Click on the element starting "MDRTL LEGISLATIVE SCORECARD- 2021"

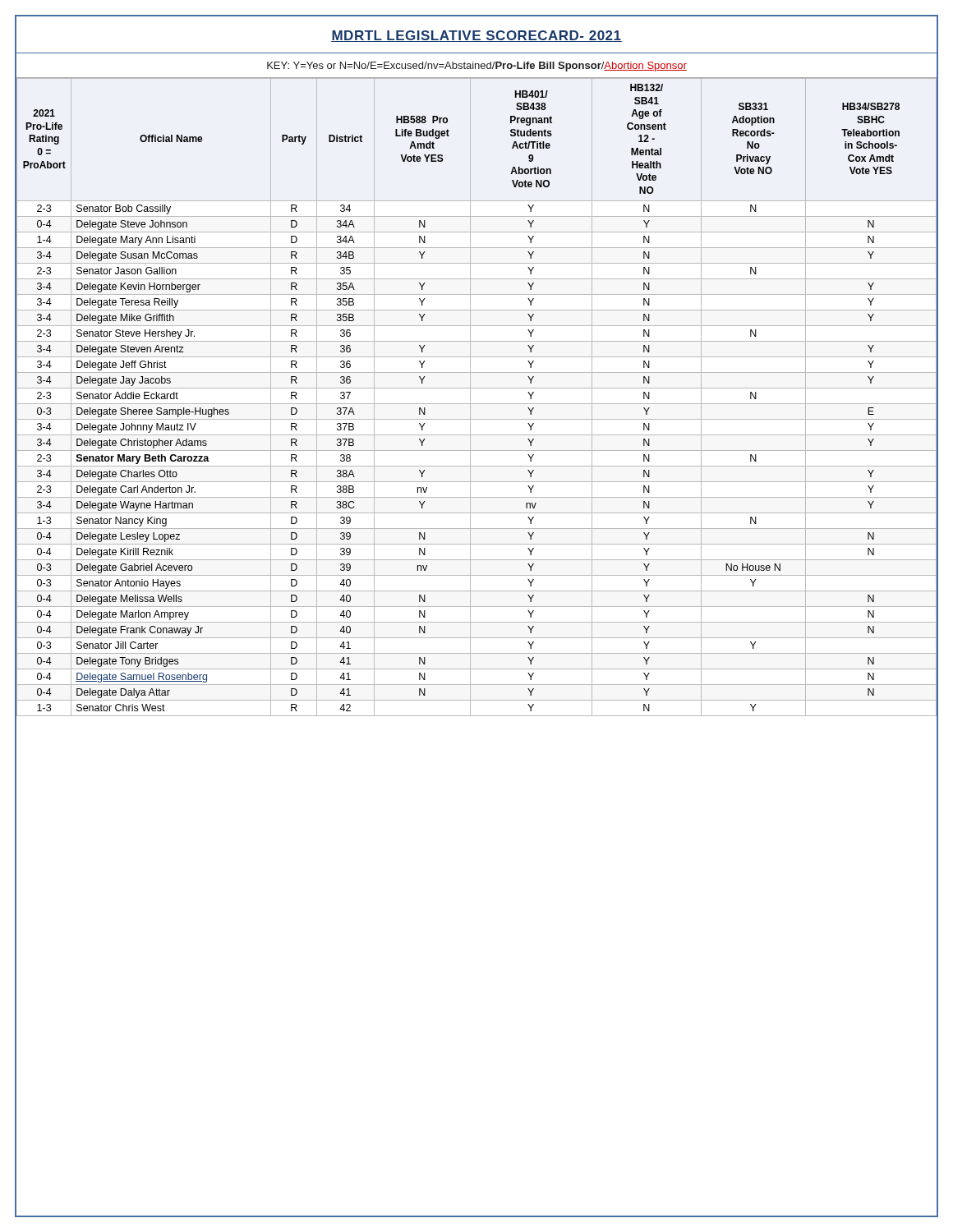(x=476, y=36)
